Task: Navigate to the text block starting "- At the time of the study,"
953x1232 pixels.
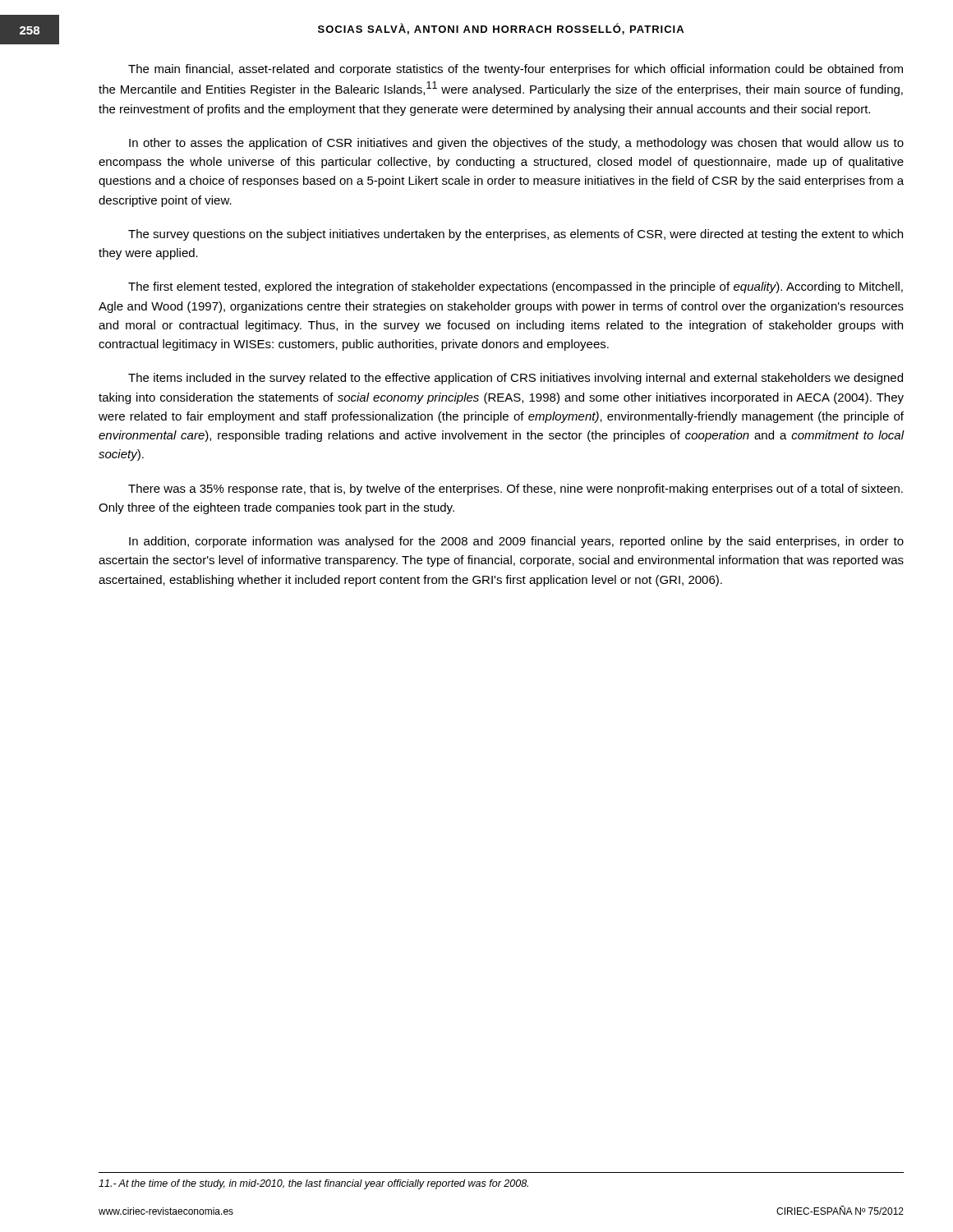Action: pos(314,1184)
